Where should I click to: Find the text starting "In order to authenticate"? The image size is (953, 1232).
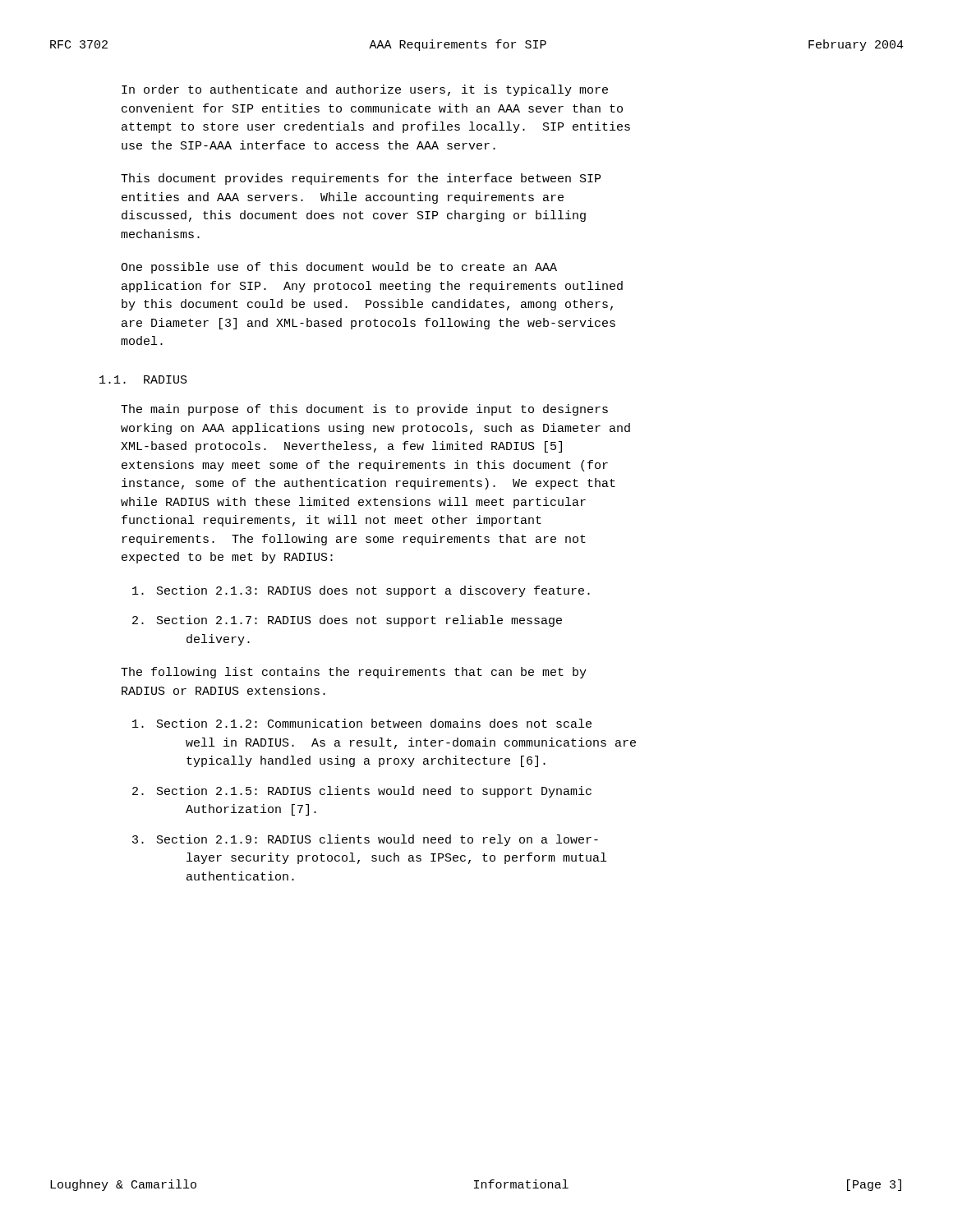pyautogui.click(x=365, y=118)
